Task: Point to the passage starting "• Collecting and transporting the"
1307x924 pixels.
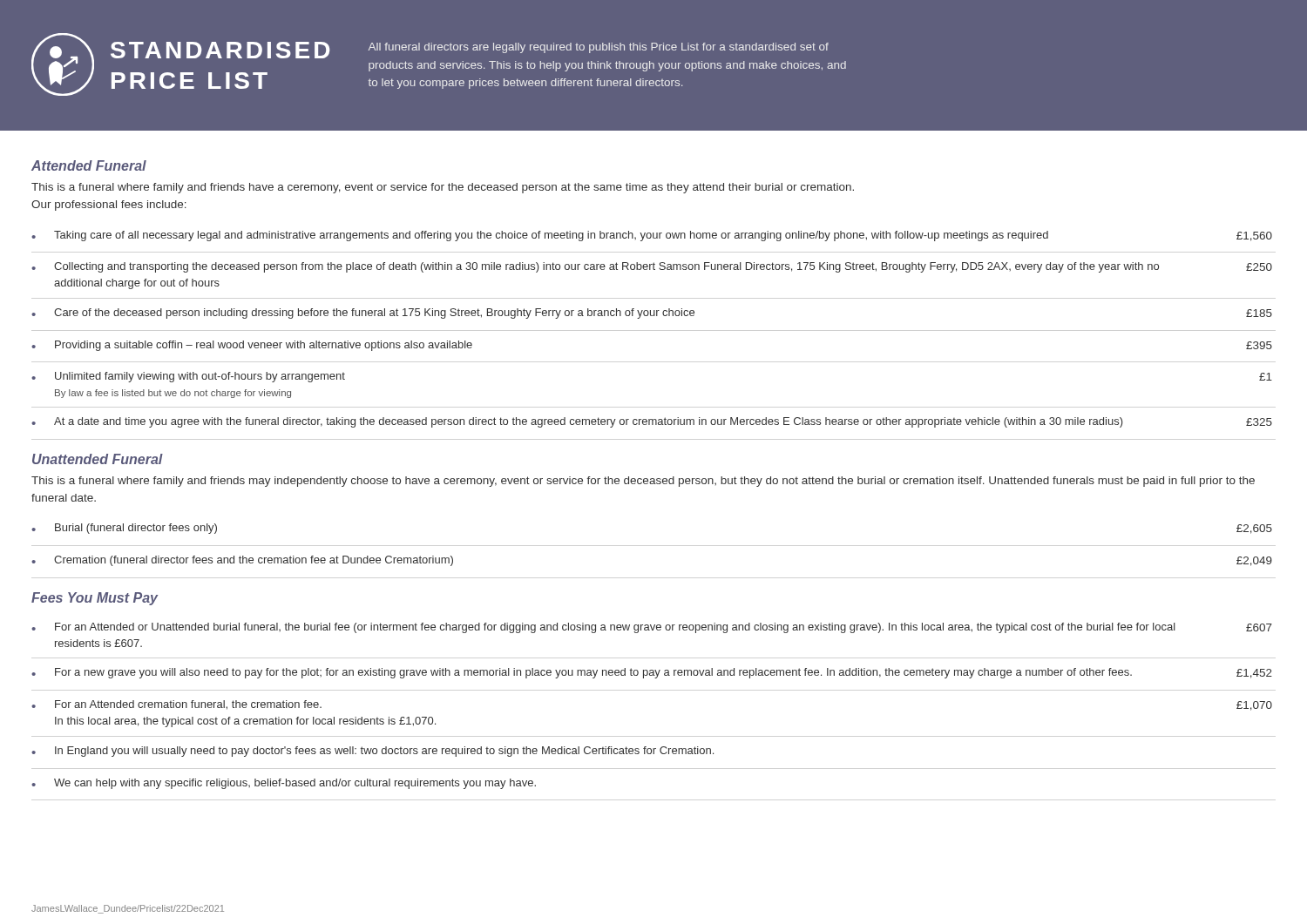Action: point(654,275)
